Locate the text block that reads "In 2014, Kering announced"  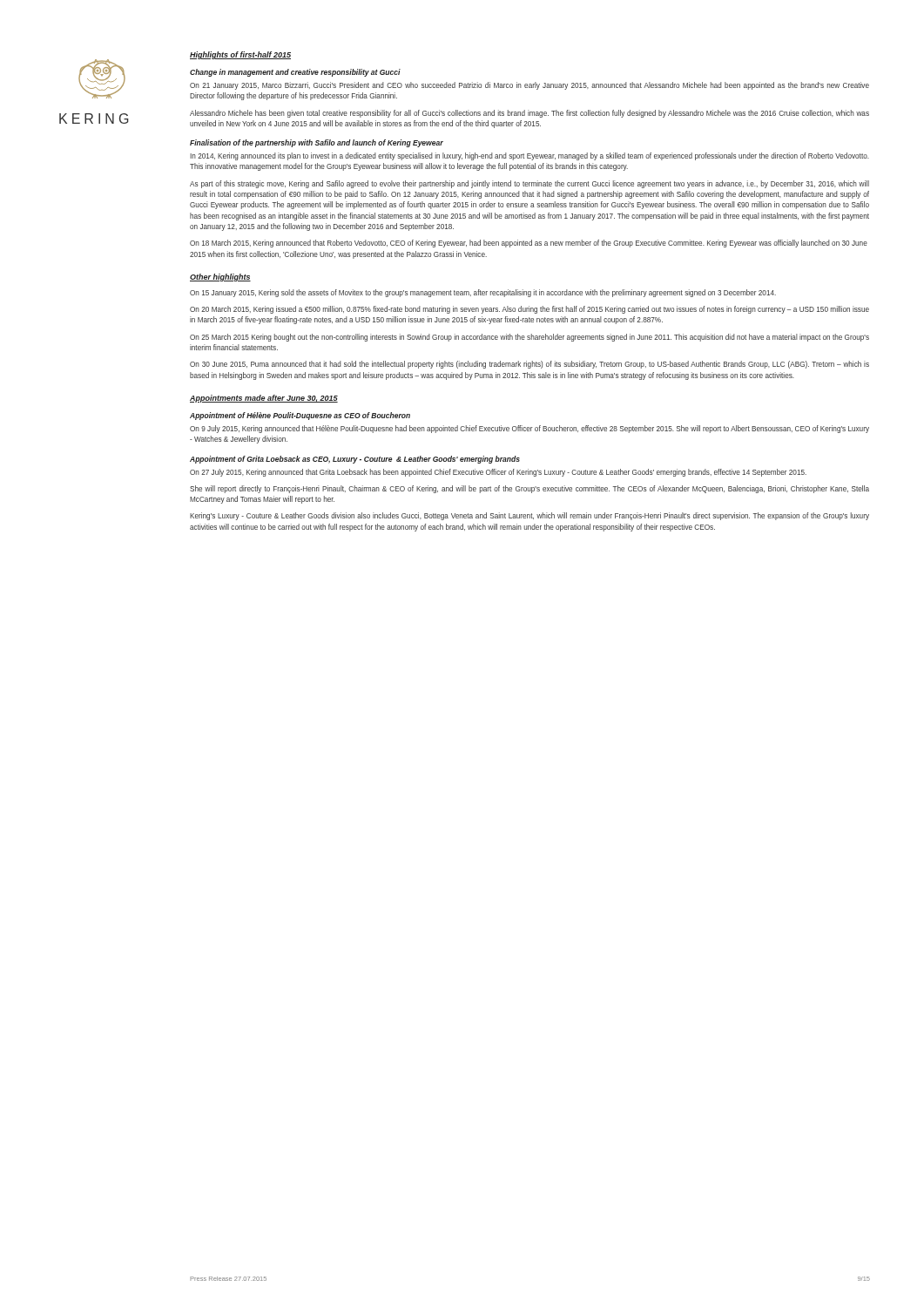point(529,162)
